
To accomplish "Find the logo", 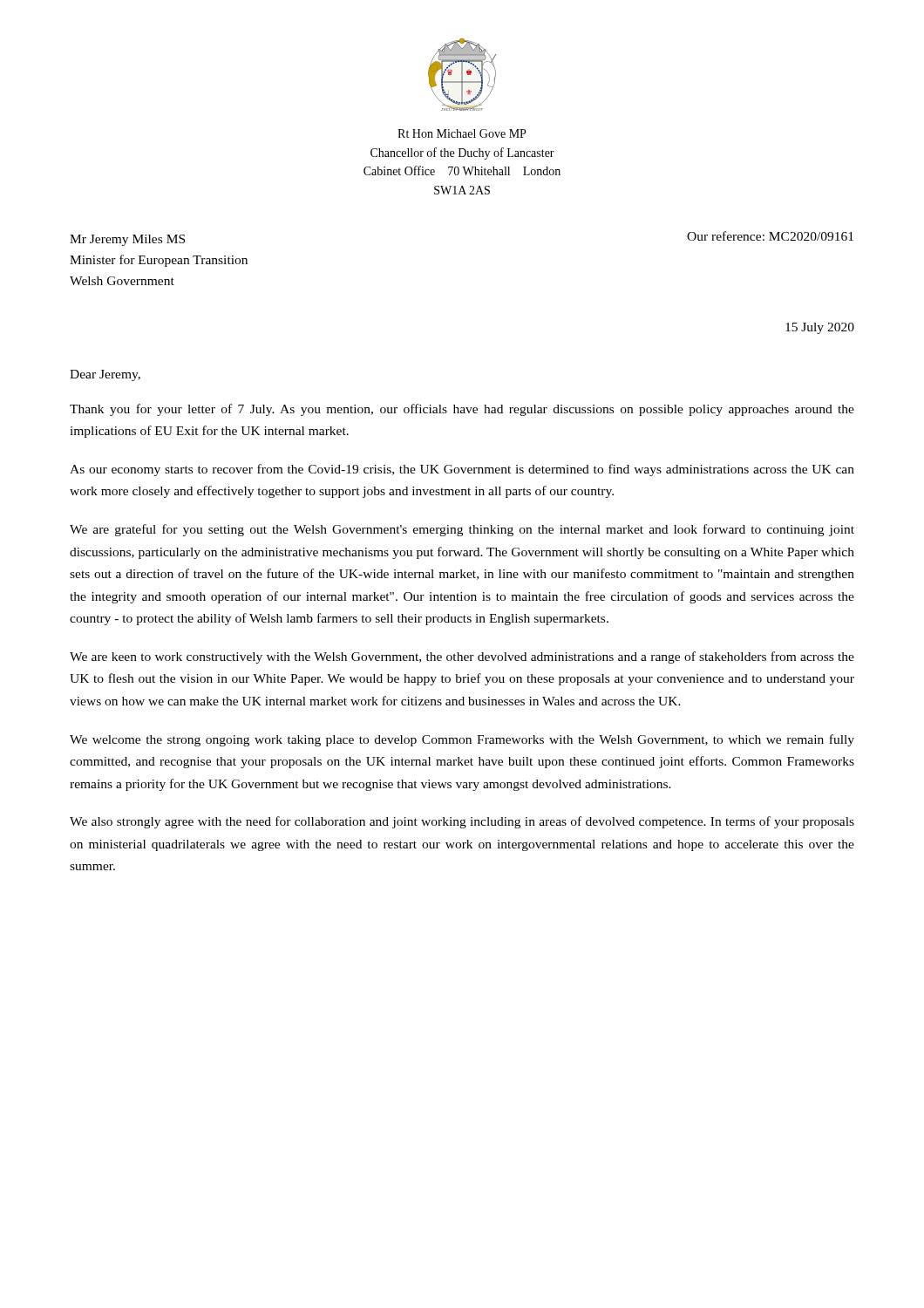I will [462, 76].
